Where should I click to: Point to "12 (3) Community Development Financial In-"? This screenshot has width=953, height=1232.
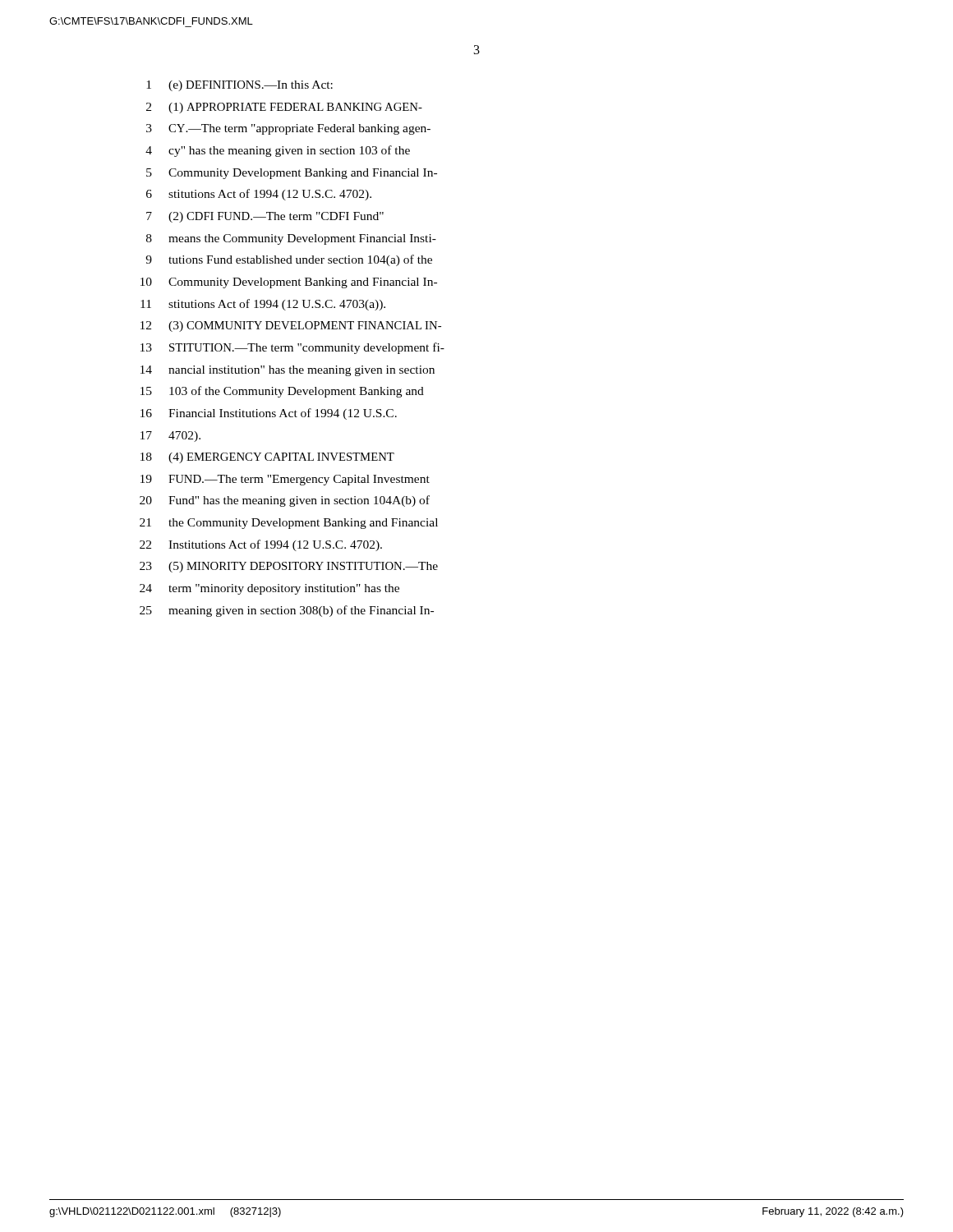[291, 326]
